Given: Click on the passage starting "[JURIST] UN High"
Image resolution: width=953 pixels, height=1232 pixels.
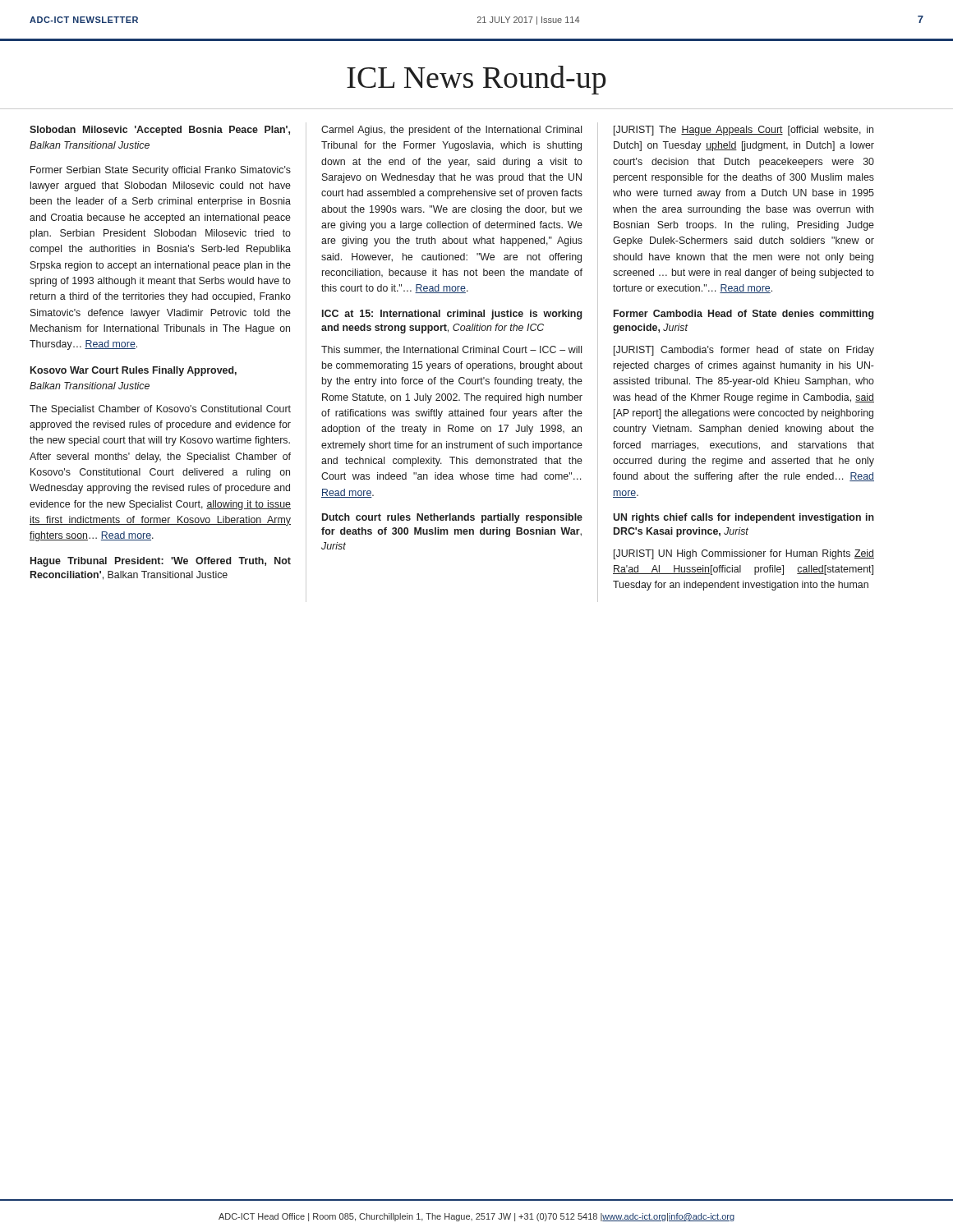Looking at the screenshot, I should 743,569.
